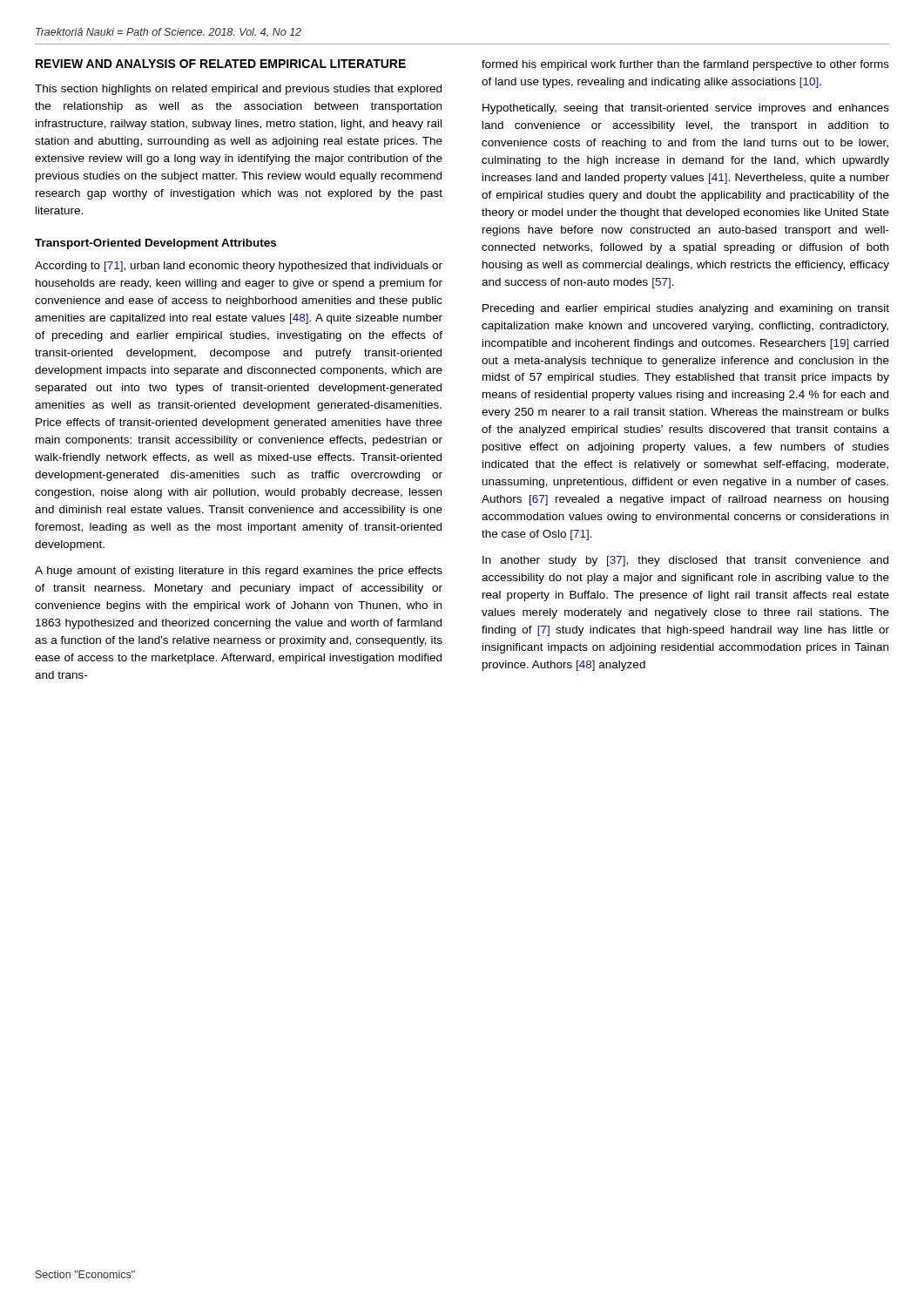This screenshot has height=1307, width=924.
Task: Find the region starting "formed his empirical work further than the farmland"
Action: (x=685, y=73)
